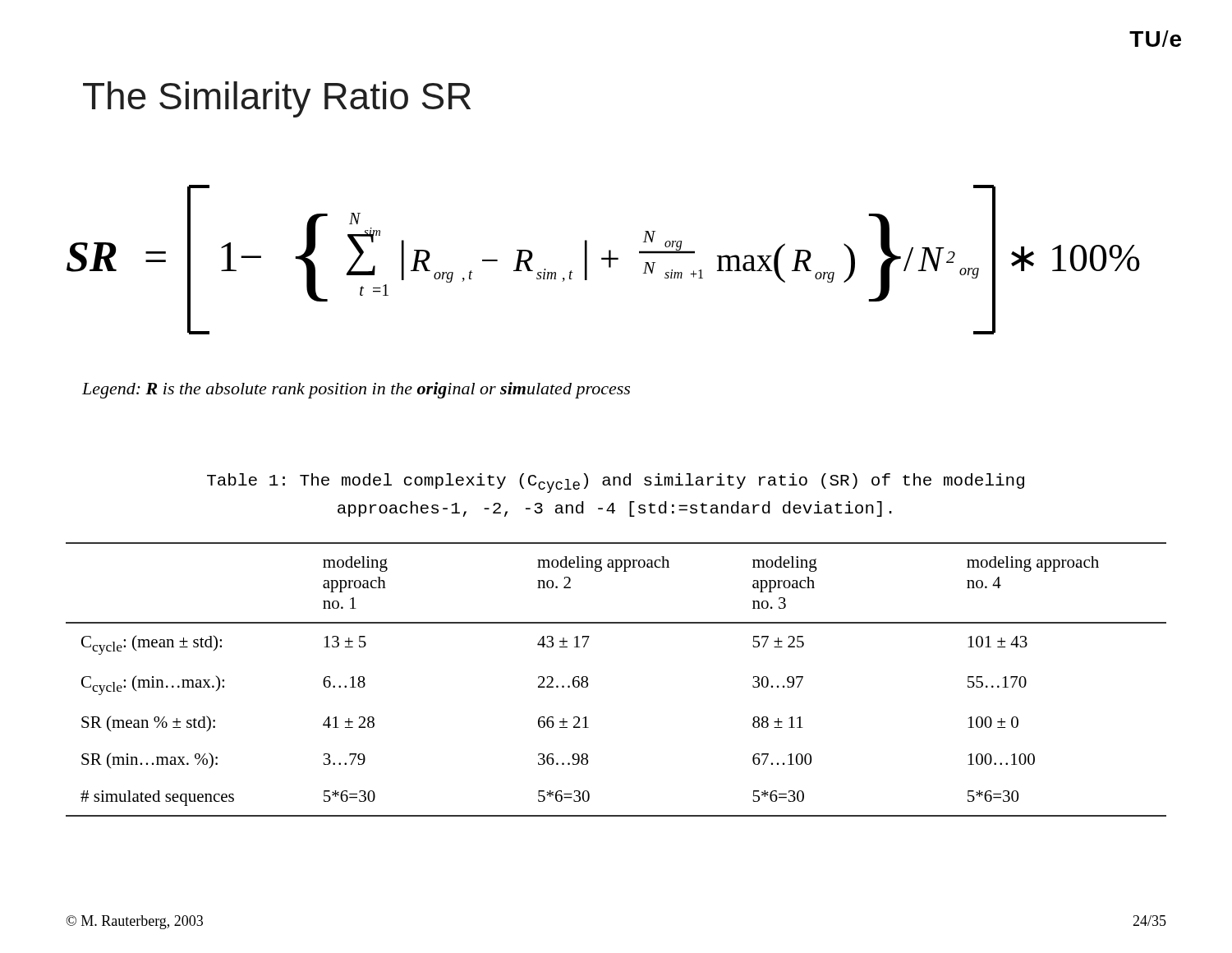Select the text block starting "Legend: R is the absolute"
This screenshot has width=1232, height=953.
pyautogui.click(x=356, y=388)
